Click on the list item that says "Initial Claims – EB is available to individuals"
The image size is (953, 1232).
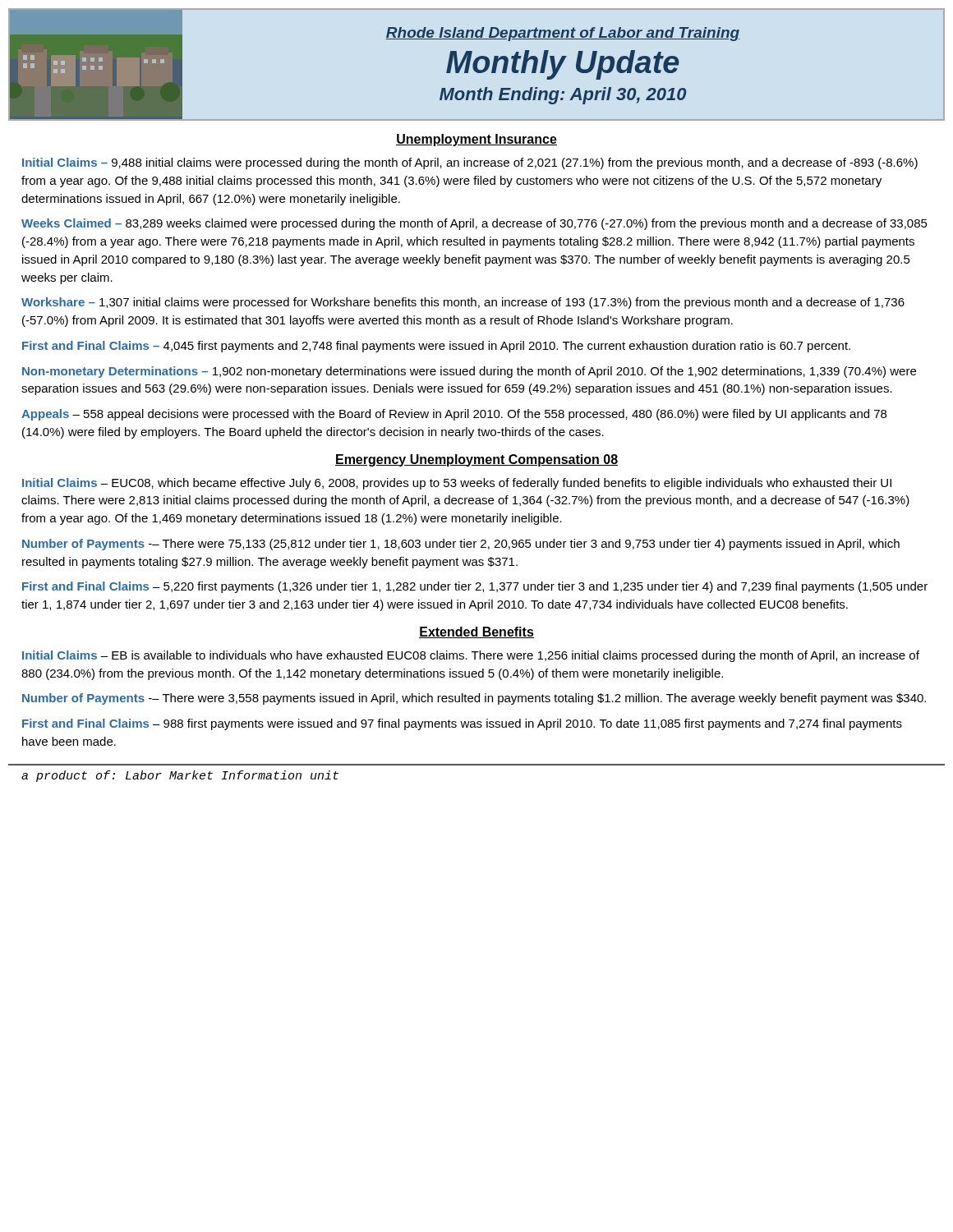pos(470,664)
